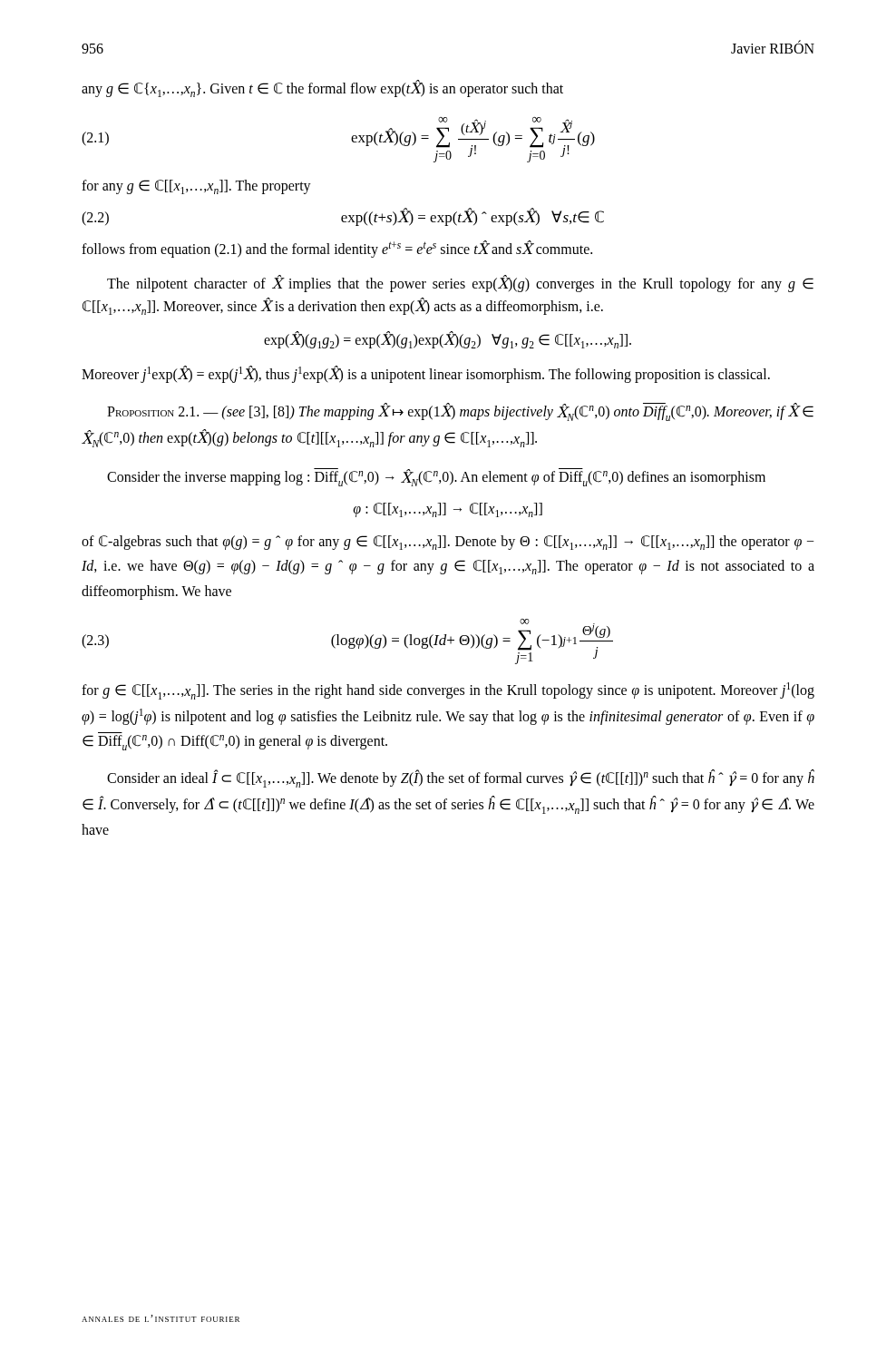The height and width of the screenshot is (1361, 896).
Task: Point to the block beginning "Consider the inverse mapping log"
Action: (448, 478)
